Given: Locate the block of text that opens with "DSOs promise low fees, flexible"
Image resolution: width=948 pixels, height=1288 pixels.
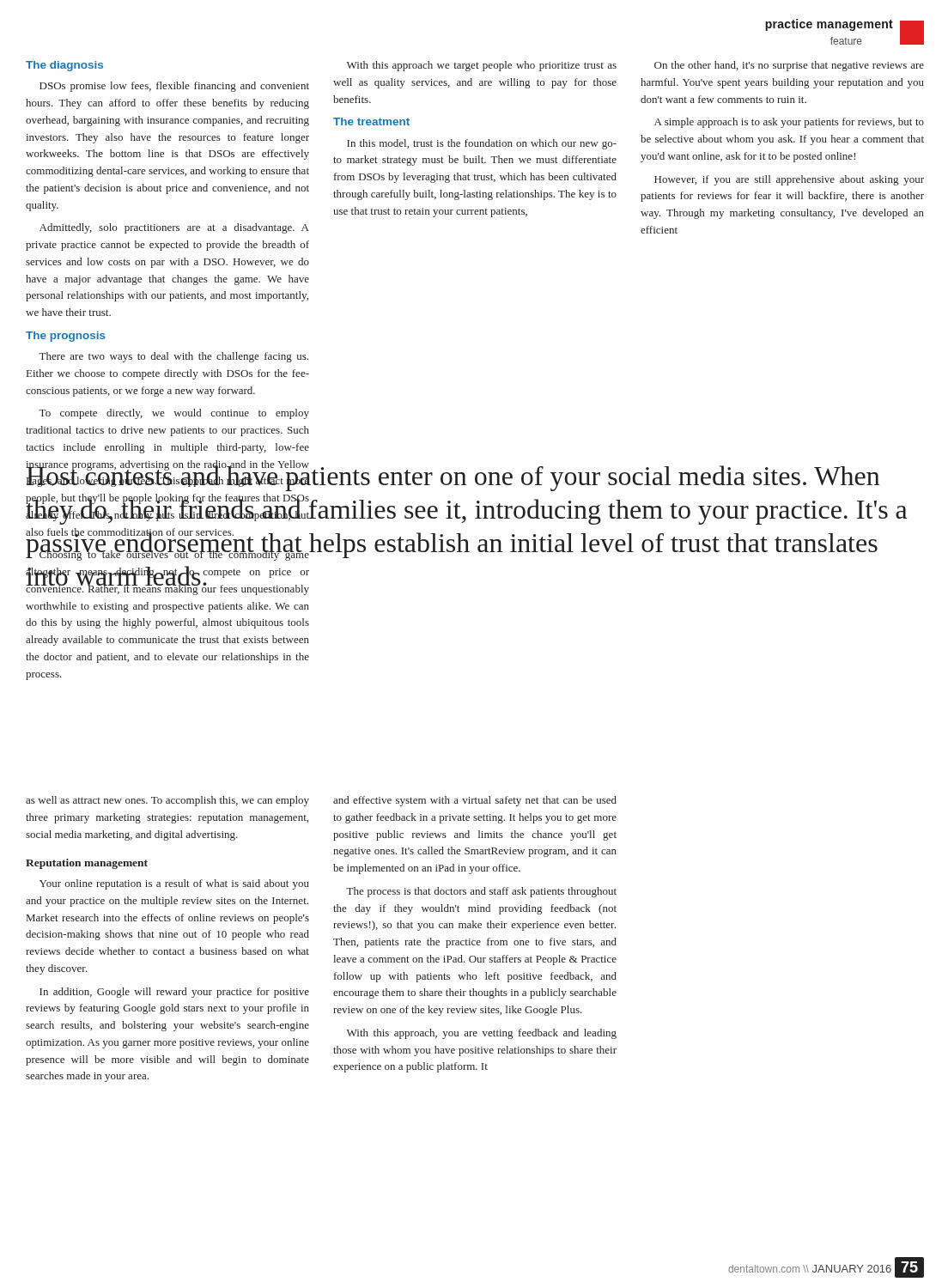Looking at the screenshot, I should (x=167, y=145).
